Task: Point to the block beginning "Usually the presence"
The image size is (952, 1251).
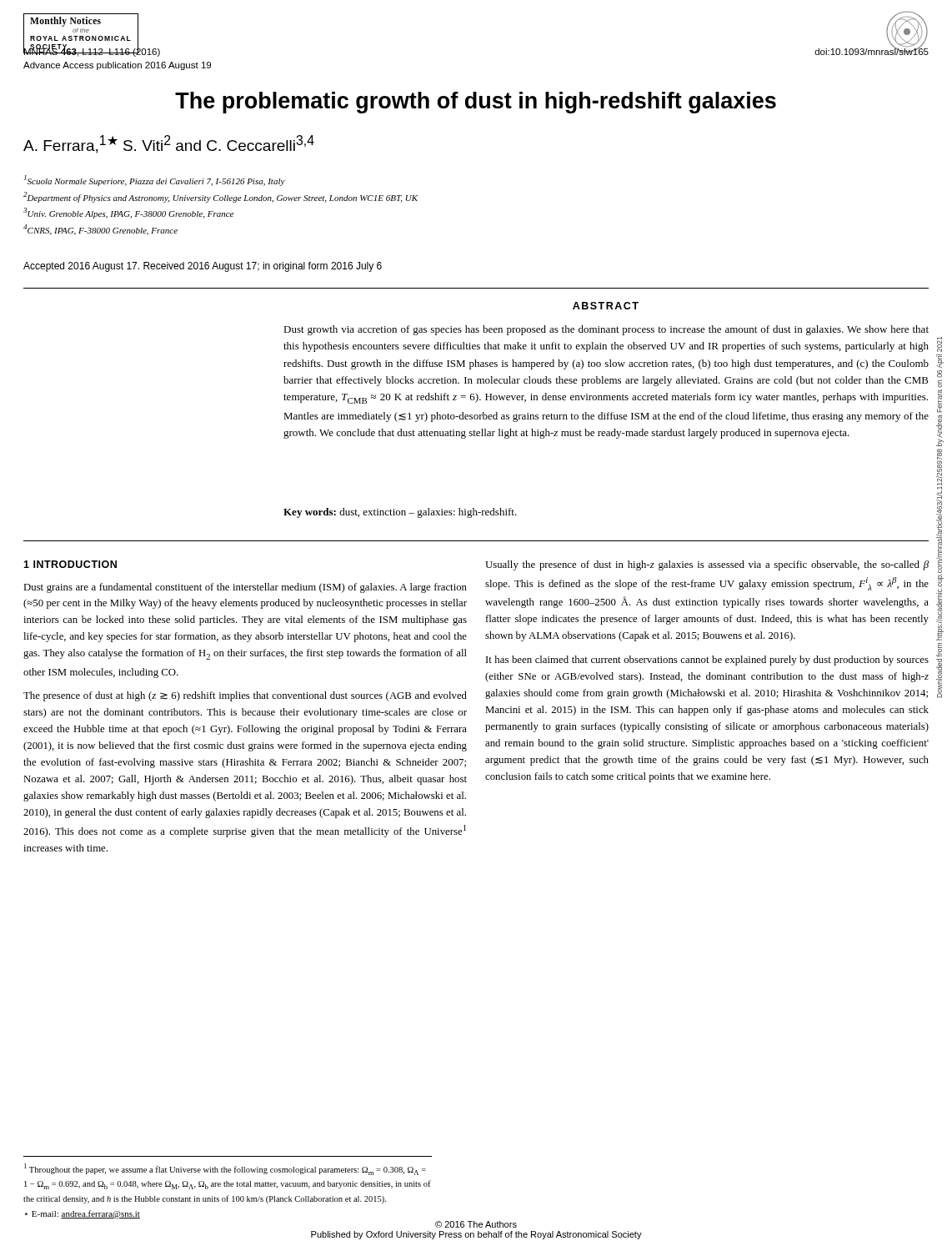Action: point(707,600)
